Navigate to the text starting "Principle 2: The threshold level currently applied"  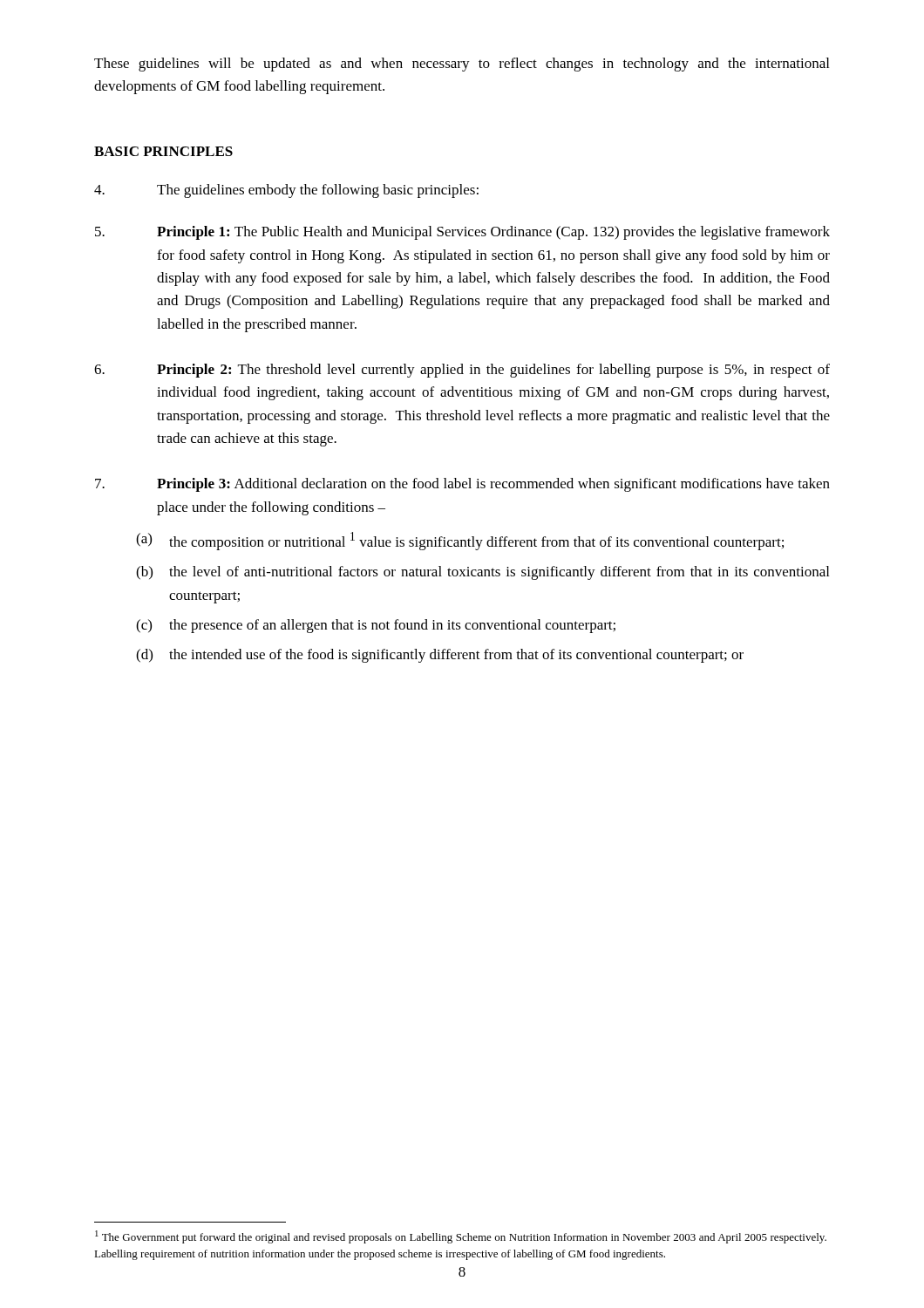click(x=462, y=404)
